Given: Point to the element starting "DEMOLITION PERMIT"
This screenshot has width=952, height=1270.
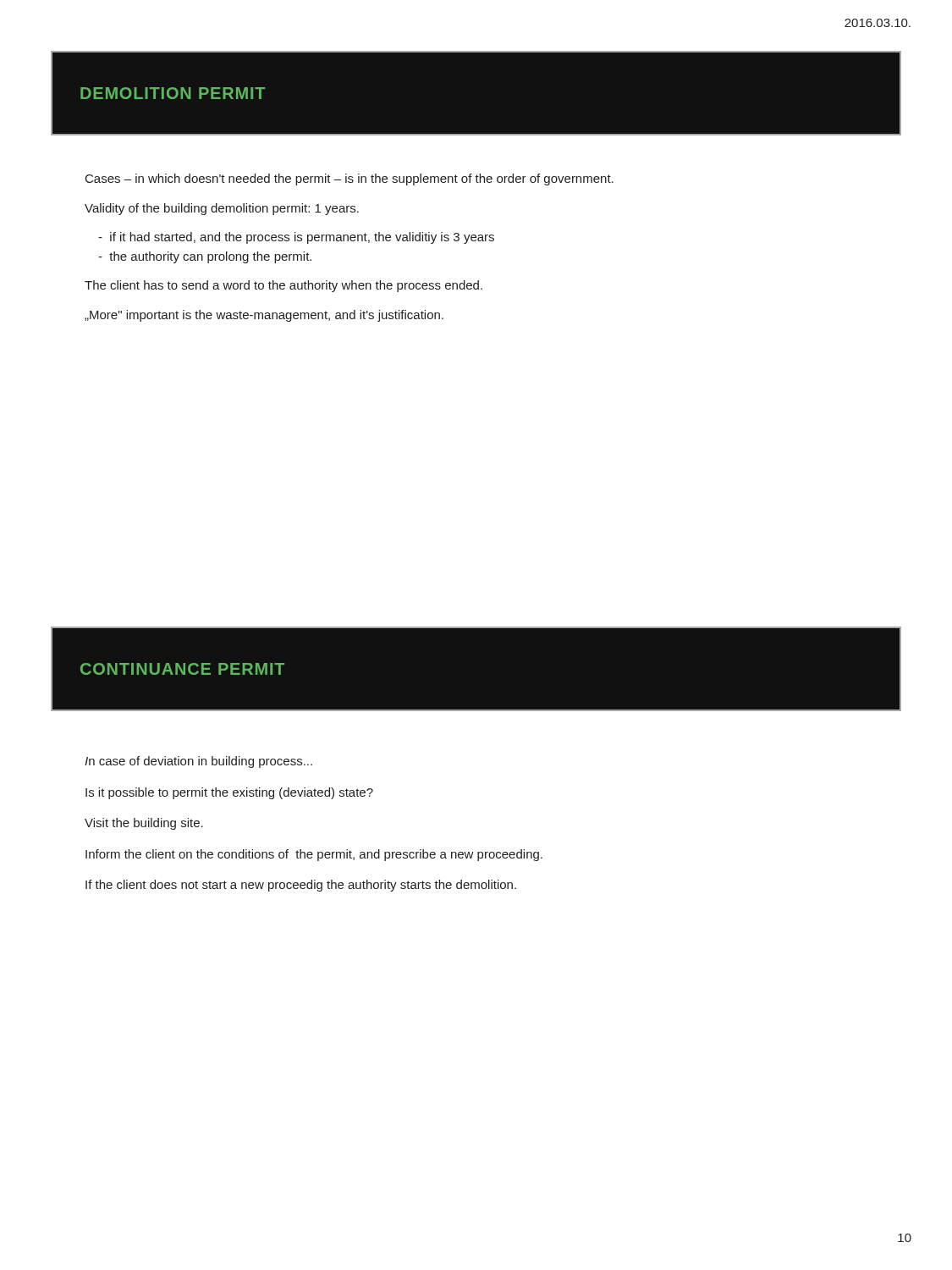Looking at the screenshot, I should tap(173, 93).
